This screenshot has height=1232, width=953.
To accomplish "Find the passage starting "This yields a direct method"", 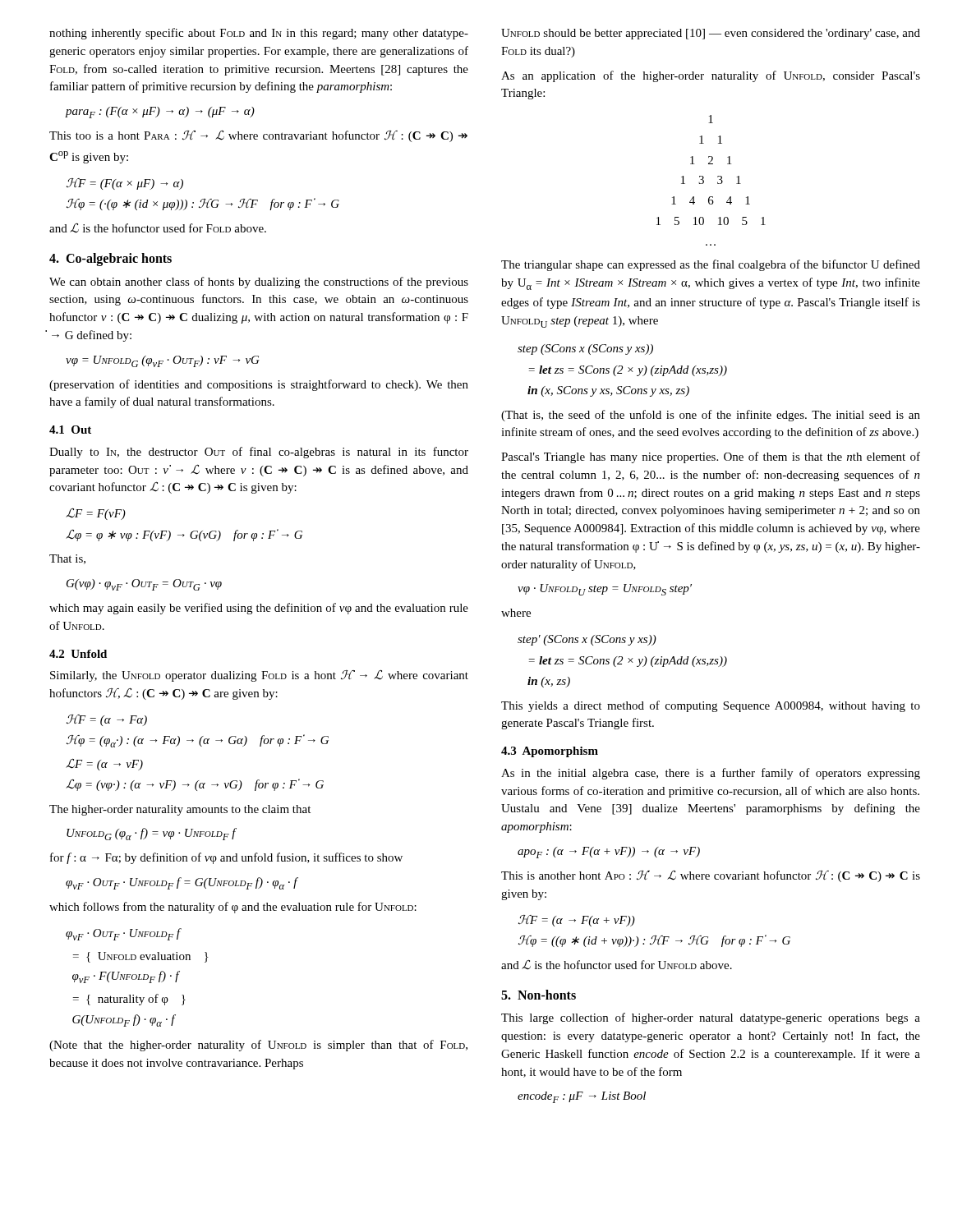I will tap(711, 715).
